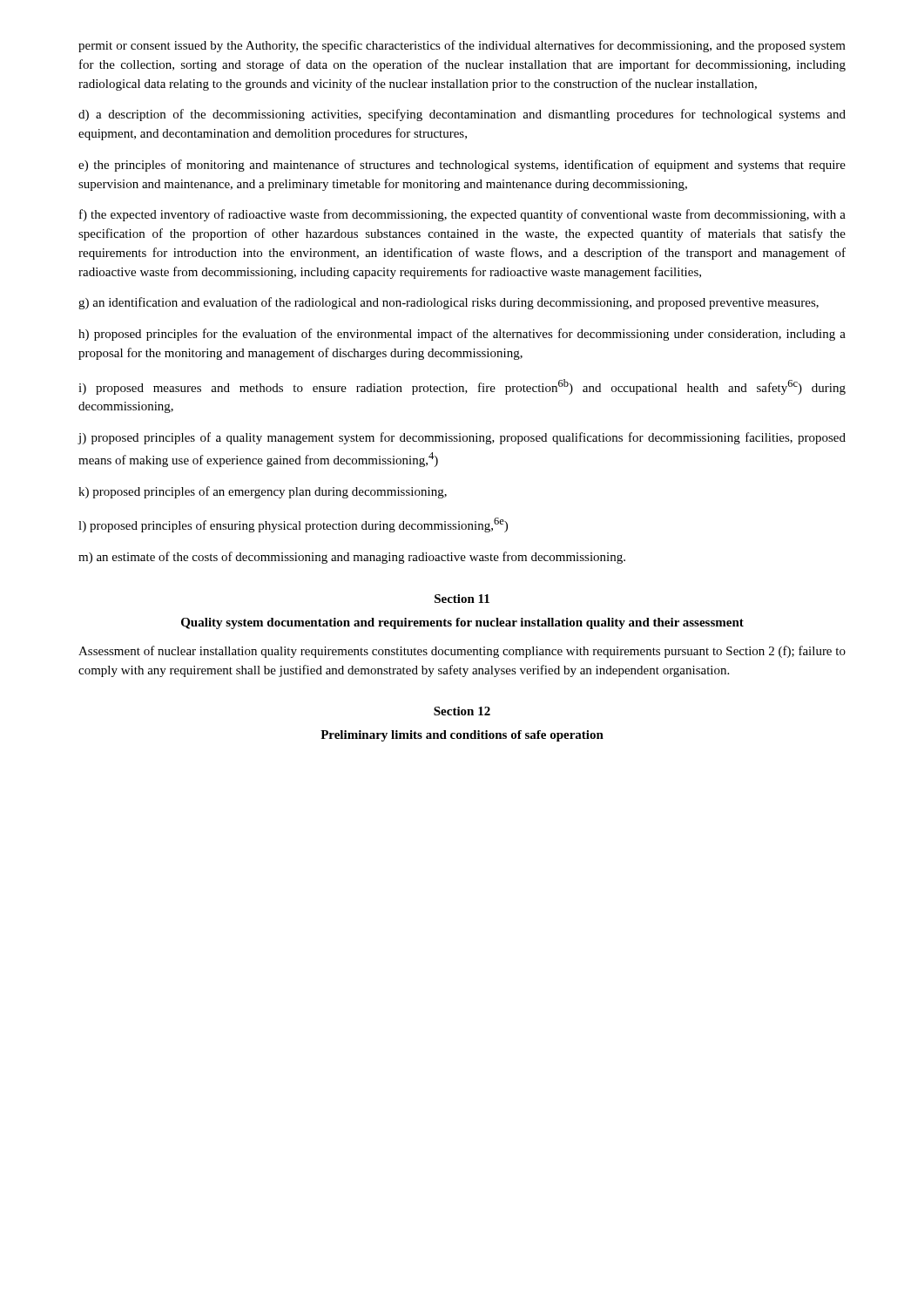Select the text block that reads "e) the principles of monitoring and maintenance"
The image size is (924, 1307).
click(462, 174)
